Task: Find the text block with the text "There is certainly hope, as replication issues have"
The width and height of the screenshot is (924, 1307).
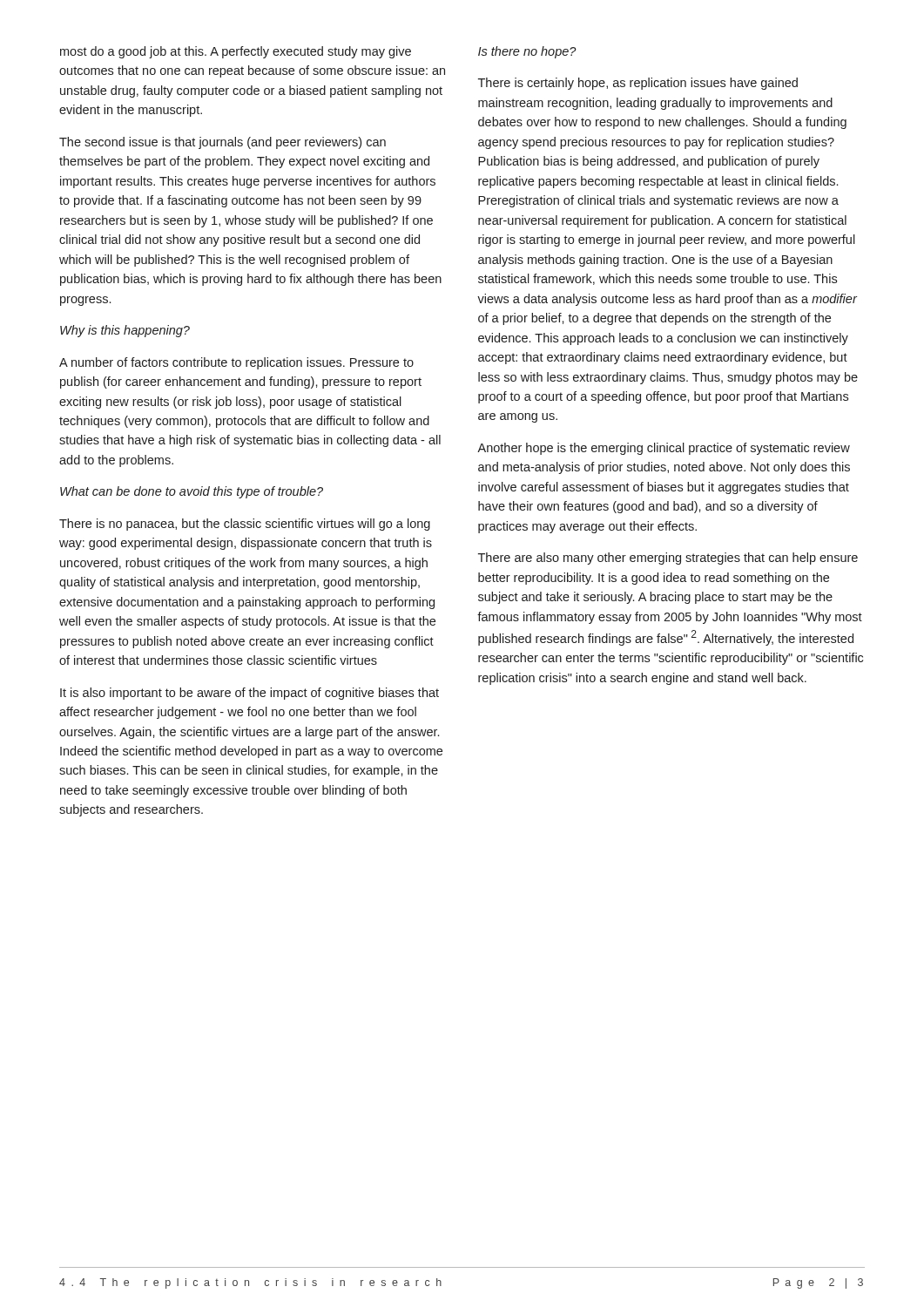Action: pyautogui.click(x=671, y=250)
